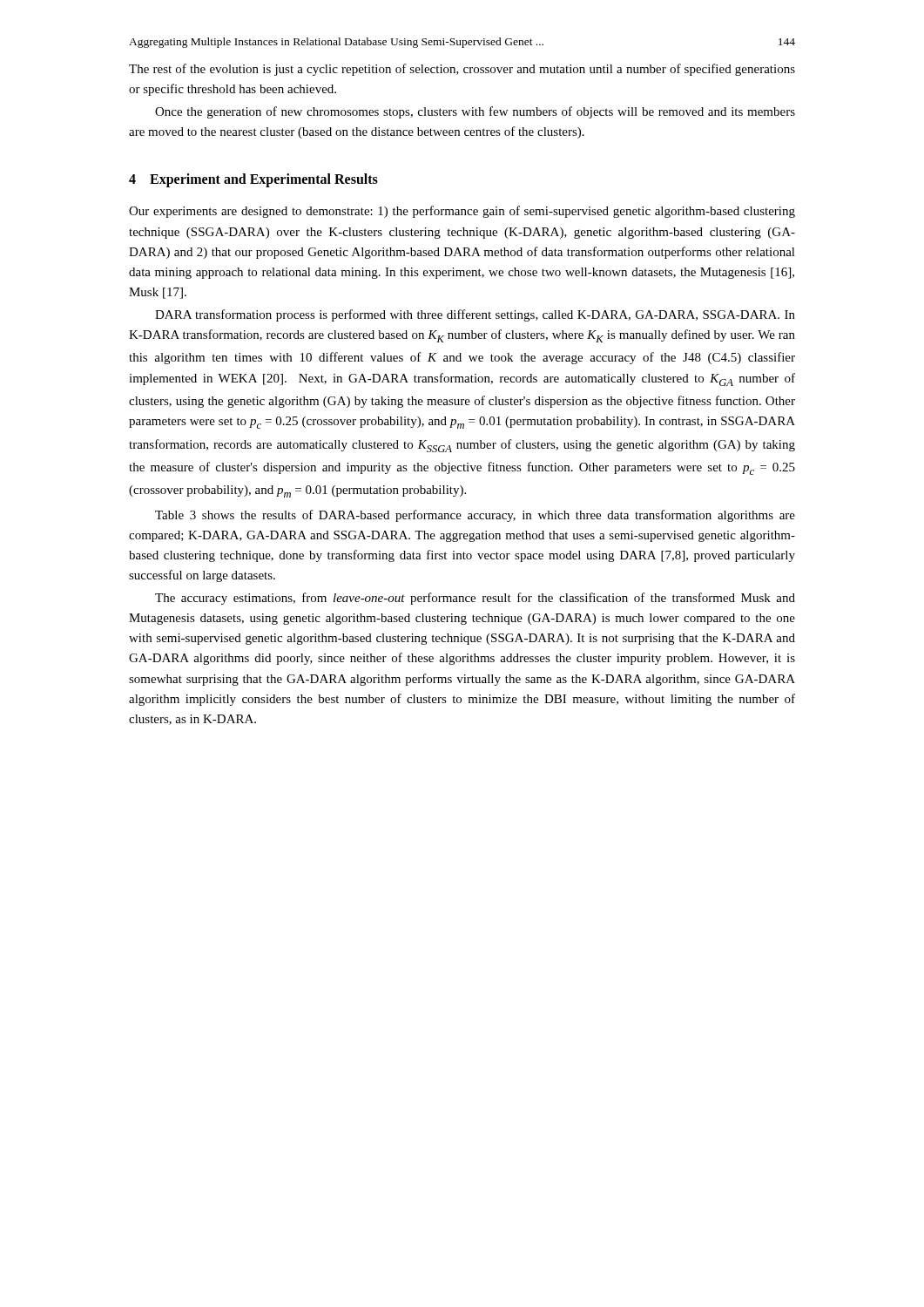
Task: Locate the block of text that opens with "Once the generation"
Action: point(462,122)
